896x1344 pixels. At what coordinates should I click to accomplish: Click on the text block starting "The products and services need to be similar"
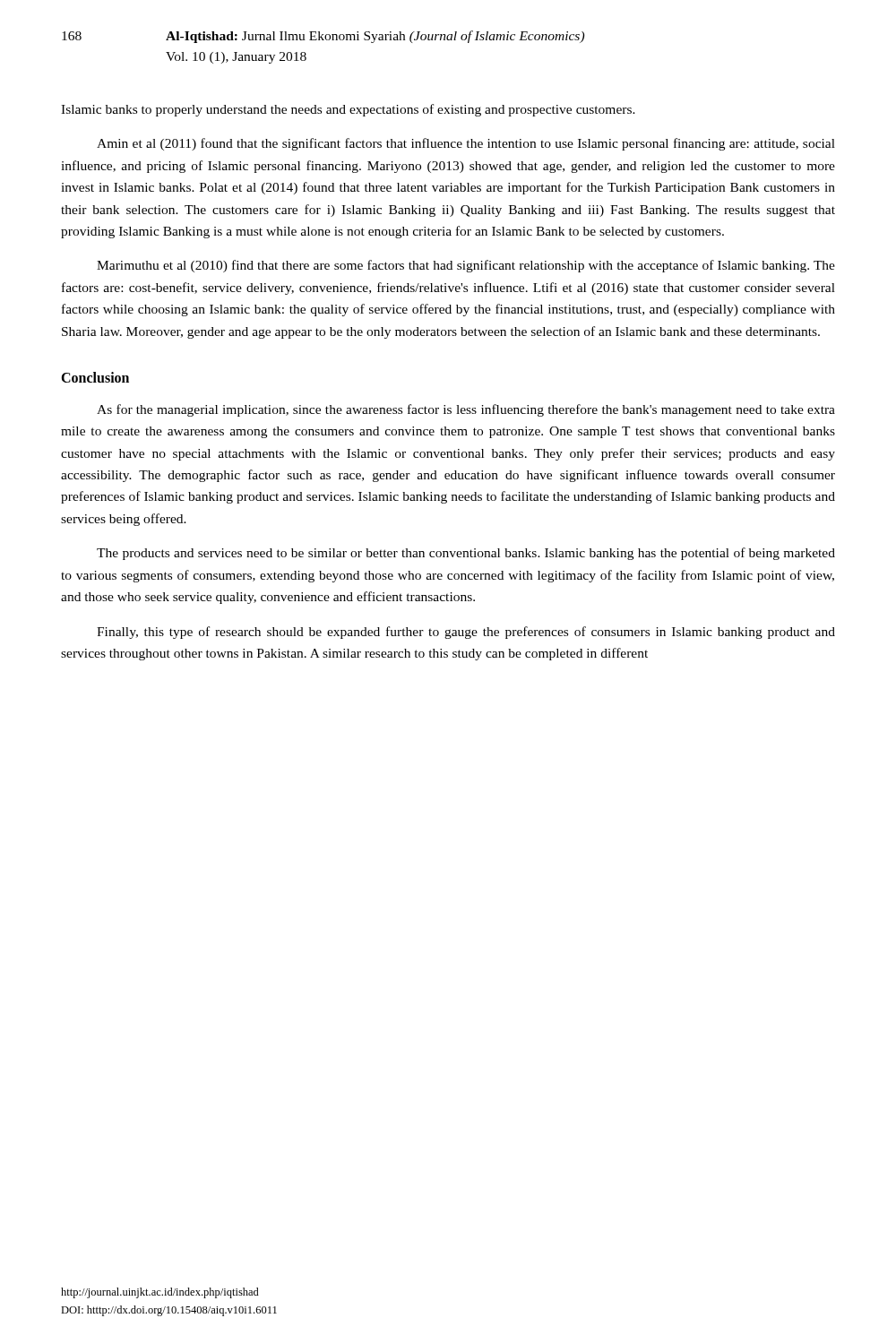(448, 575)
